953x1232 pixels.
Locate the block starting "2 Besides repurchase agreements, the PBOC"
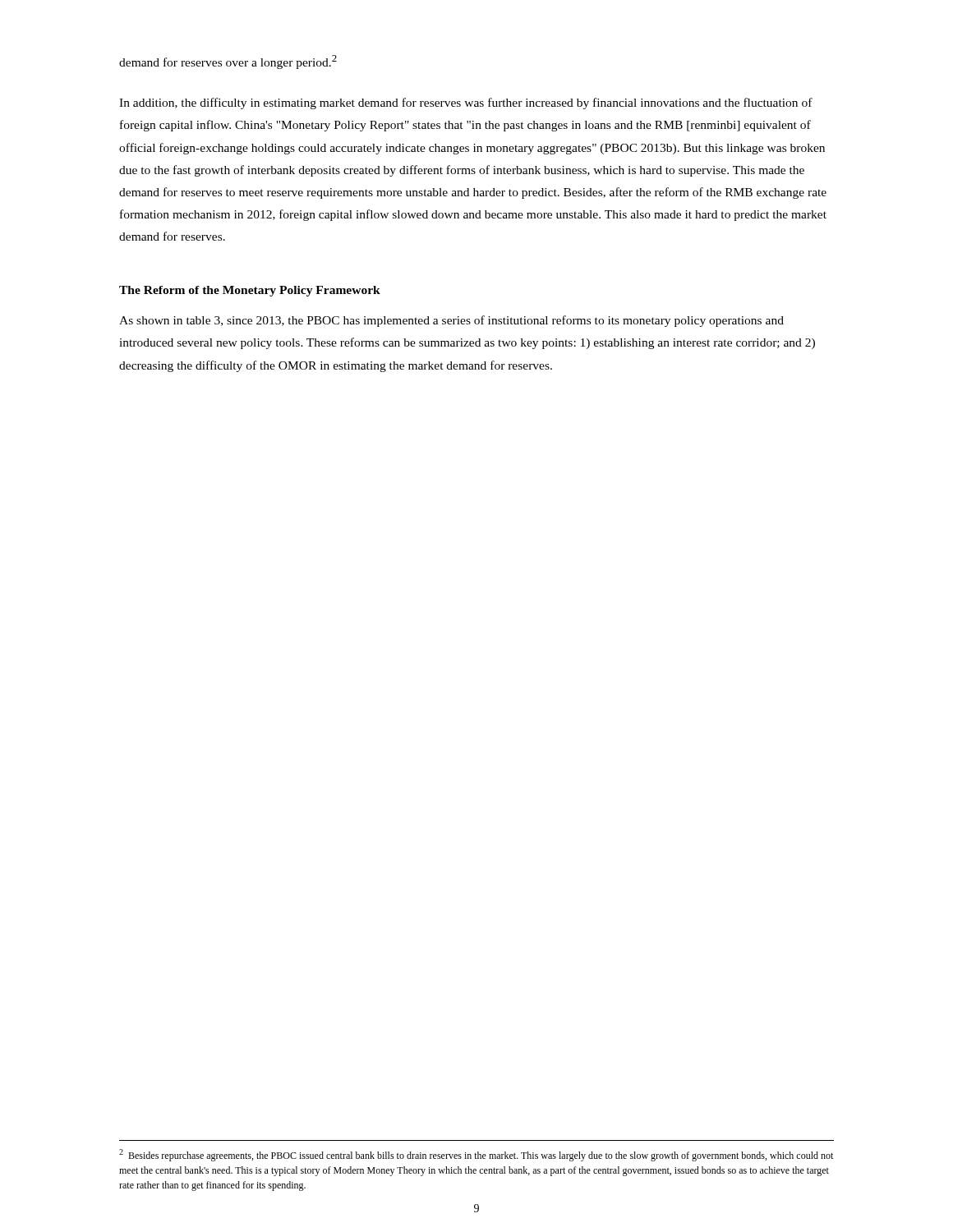tap(476, 1169)
